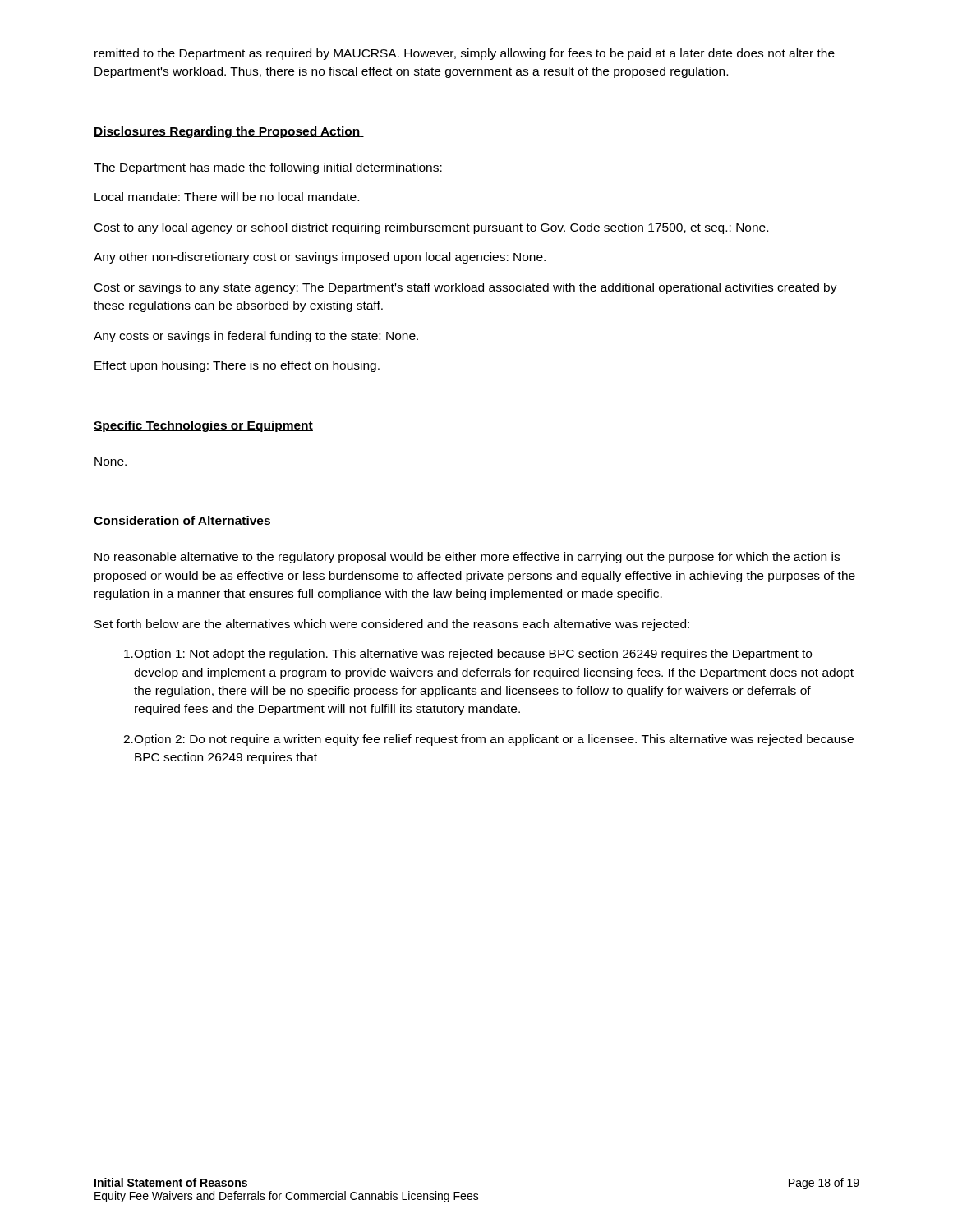Find the region starting "Specific Technologies or"
The width and height of the screenshot is (953, 1232).
(x=203, y=425)
